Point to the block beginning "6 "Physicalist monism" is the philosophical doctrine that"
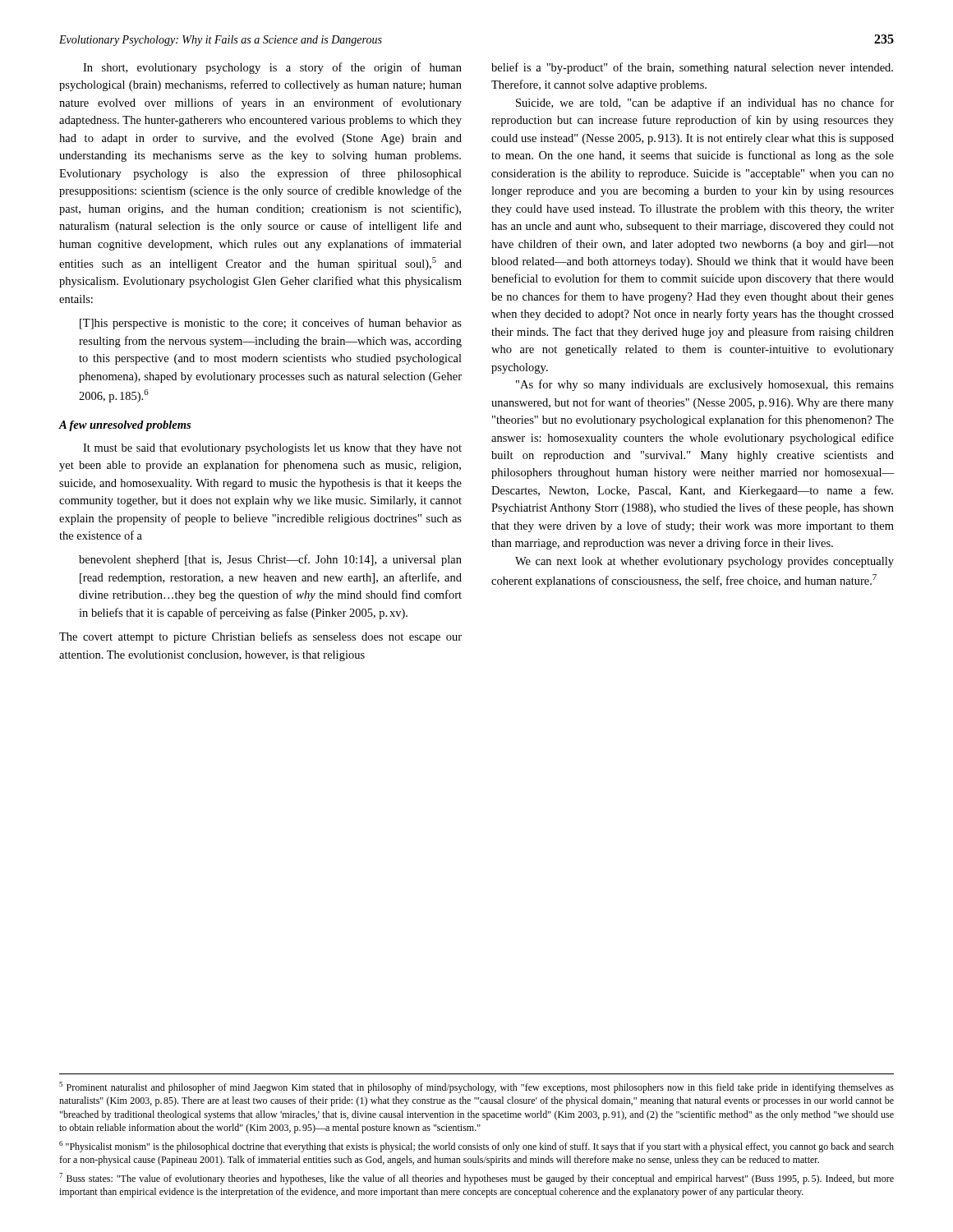The height and width of the screenshot is (1232, 953). click(x=476, y=1152)
